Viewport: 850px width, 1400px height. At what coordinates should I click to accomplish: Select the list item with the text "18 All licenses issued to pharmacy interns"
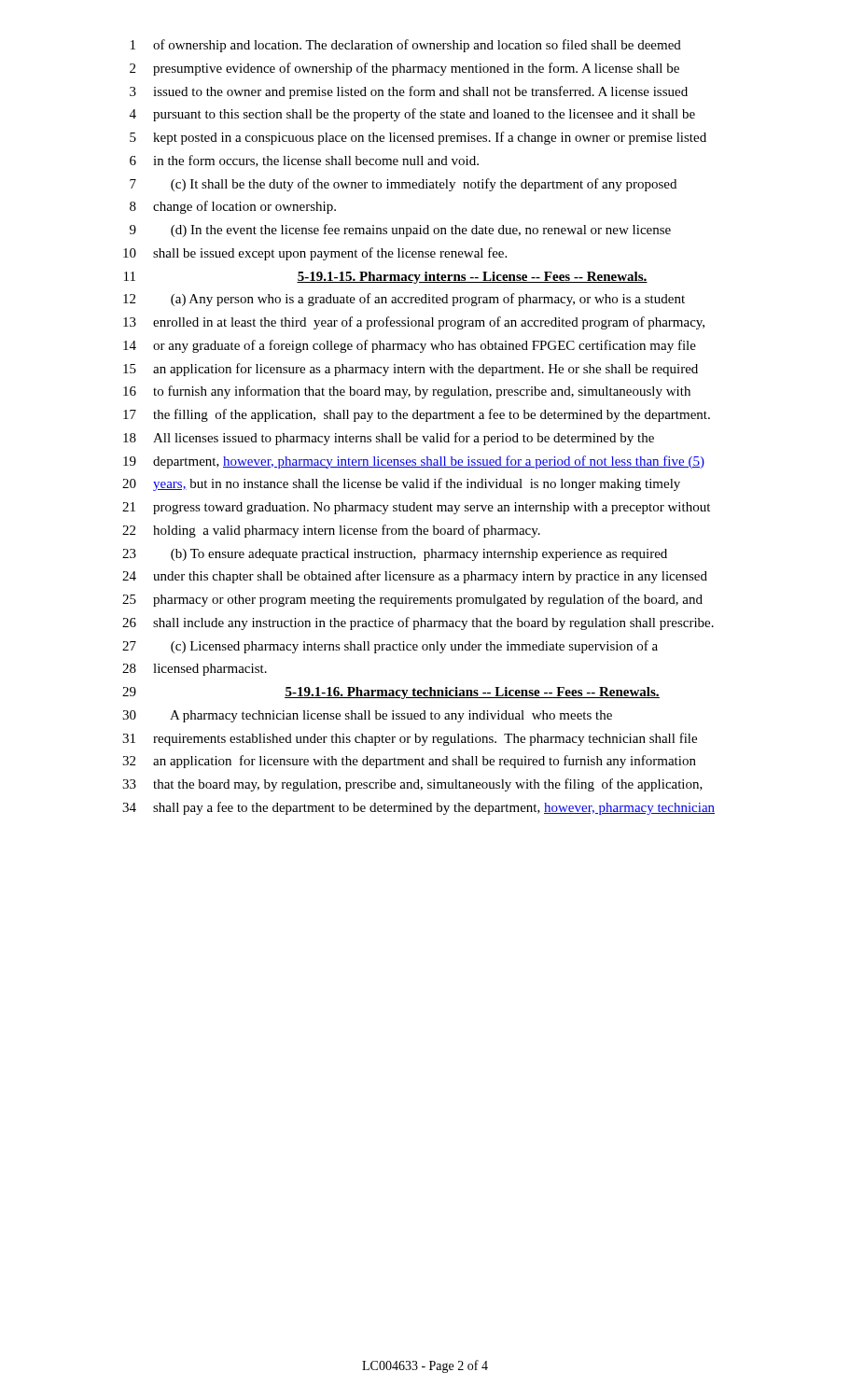tap(446, 438)
